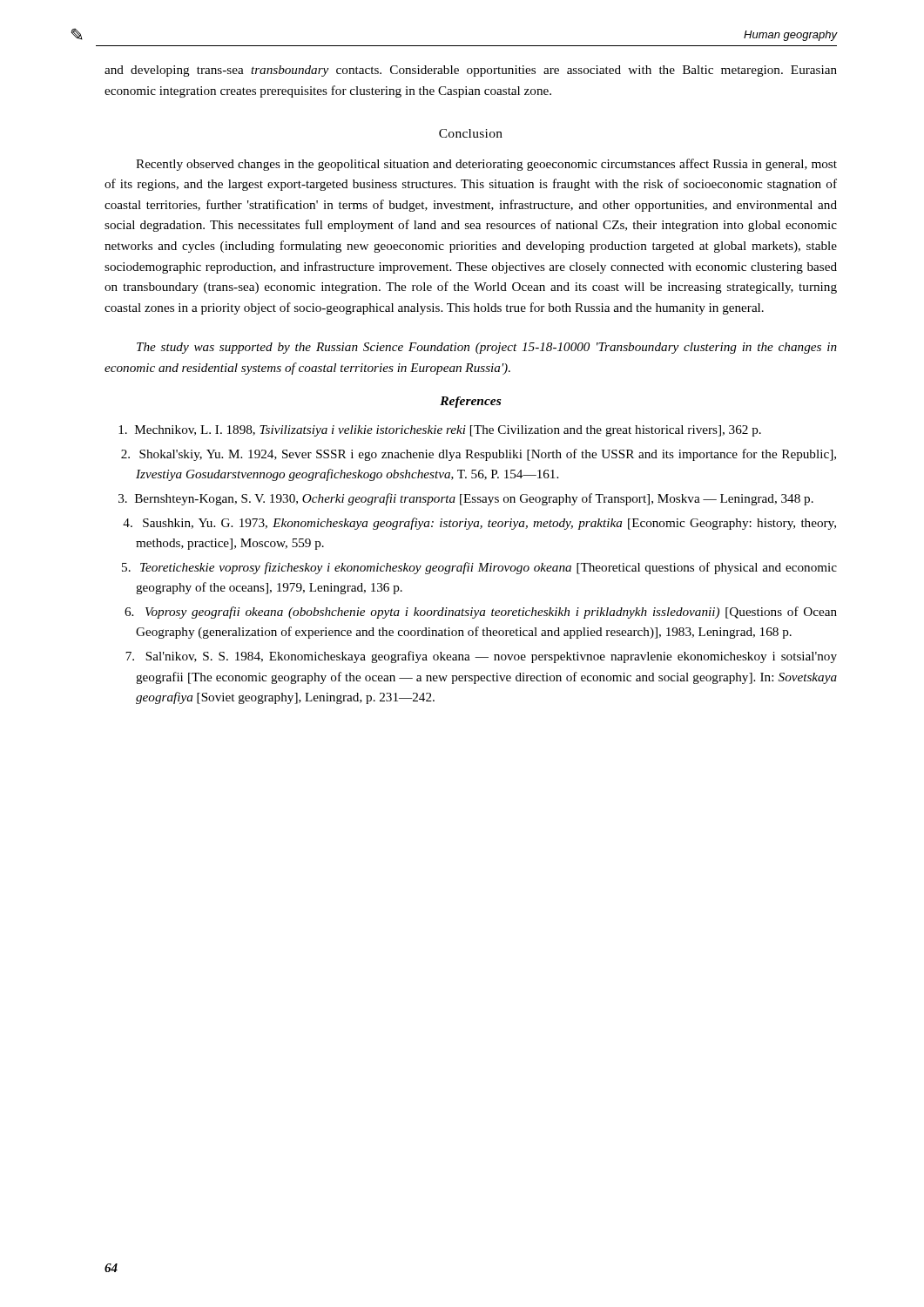Viewport: 924px width, 1307px height.
Task: Locate the list item with the text "4. Saushkin, Yu. G. 1973, Ekonomicheskaya geografiya:"
Action: pos(471,532)
